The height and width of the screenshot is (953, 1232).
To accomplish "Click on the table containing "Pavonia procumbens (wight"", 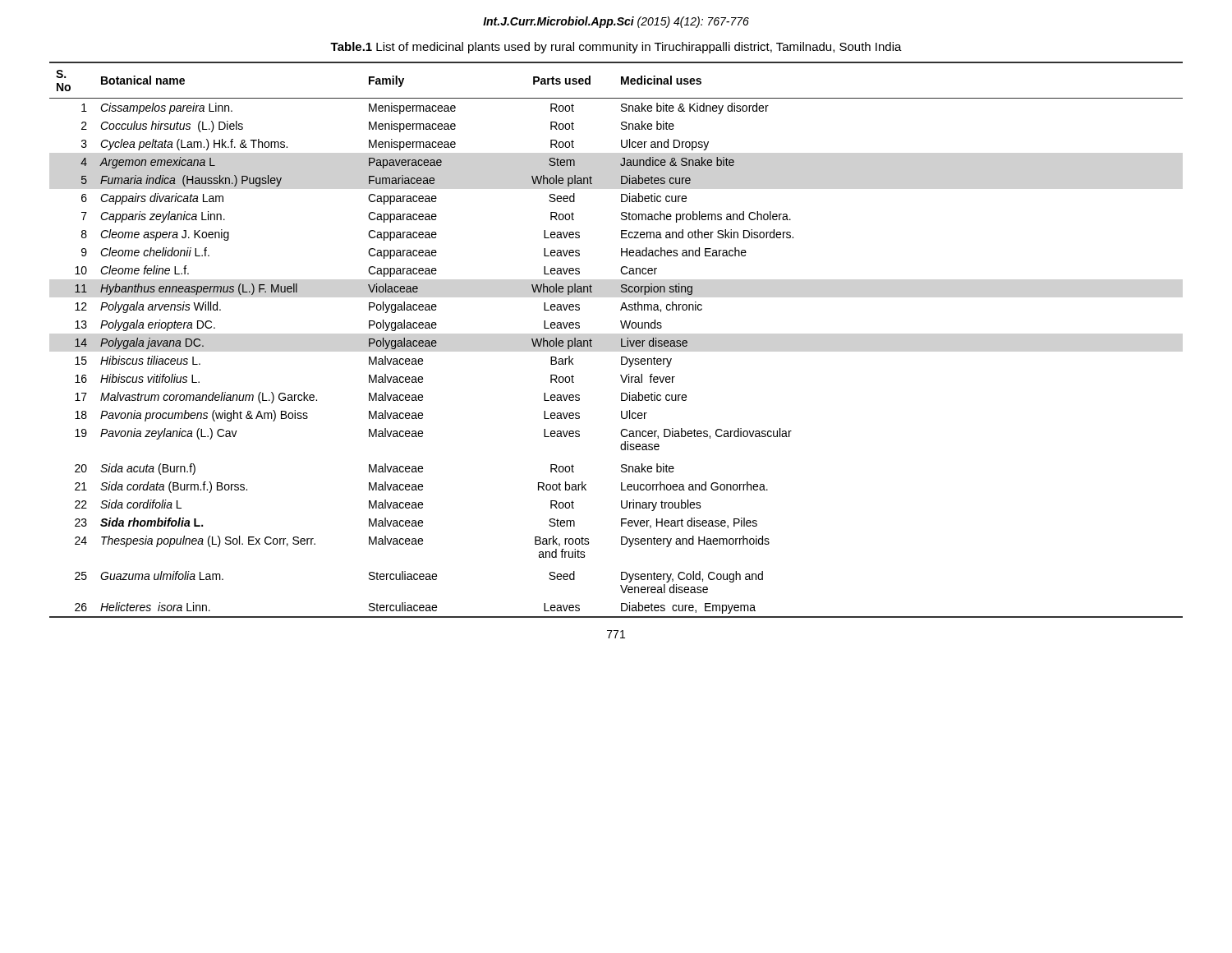I will pyautogui.click(x=616, y=340).
